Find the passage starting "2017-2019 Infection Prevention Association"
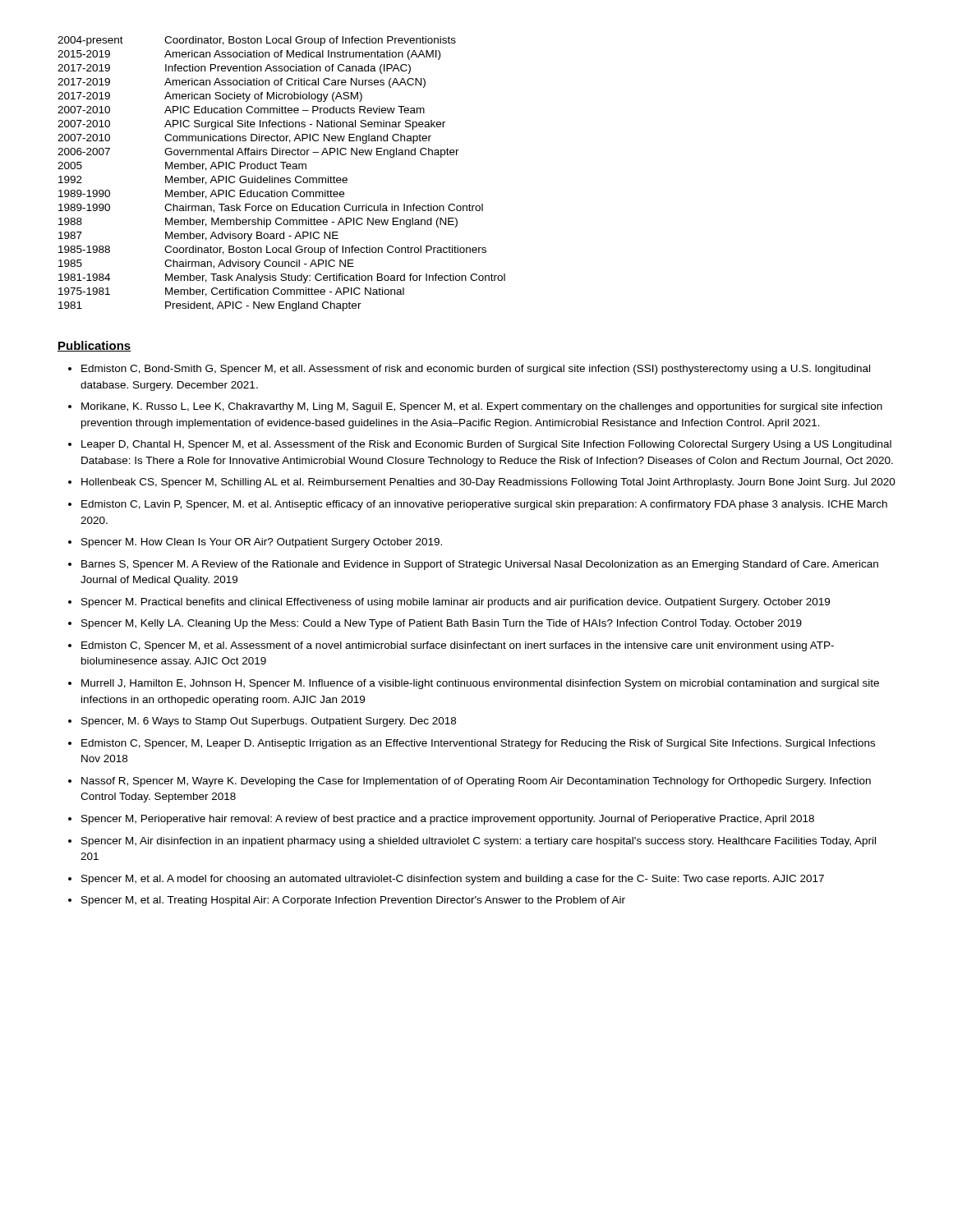Screen dimensions: 1232x953 pyautogui.click(x=234, y=69)
